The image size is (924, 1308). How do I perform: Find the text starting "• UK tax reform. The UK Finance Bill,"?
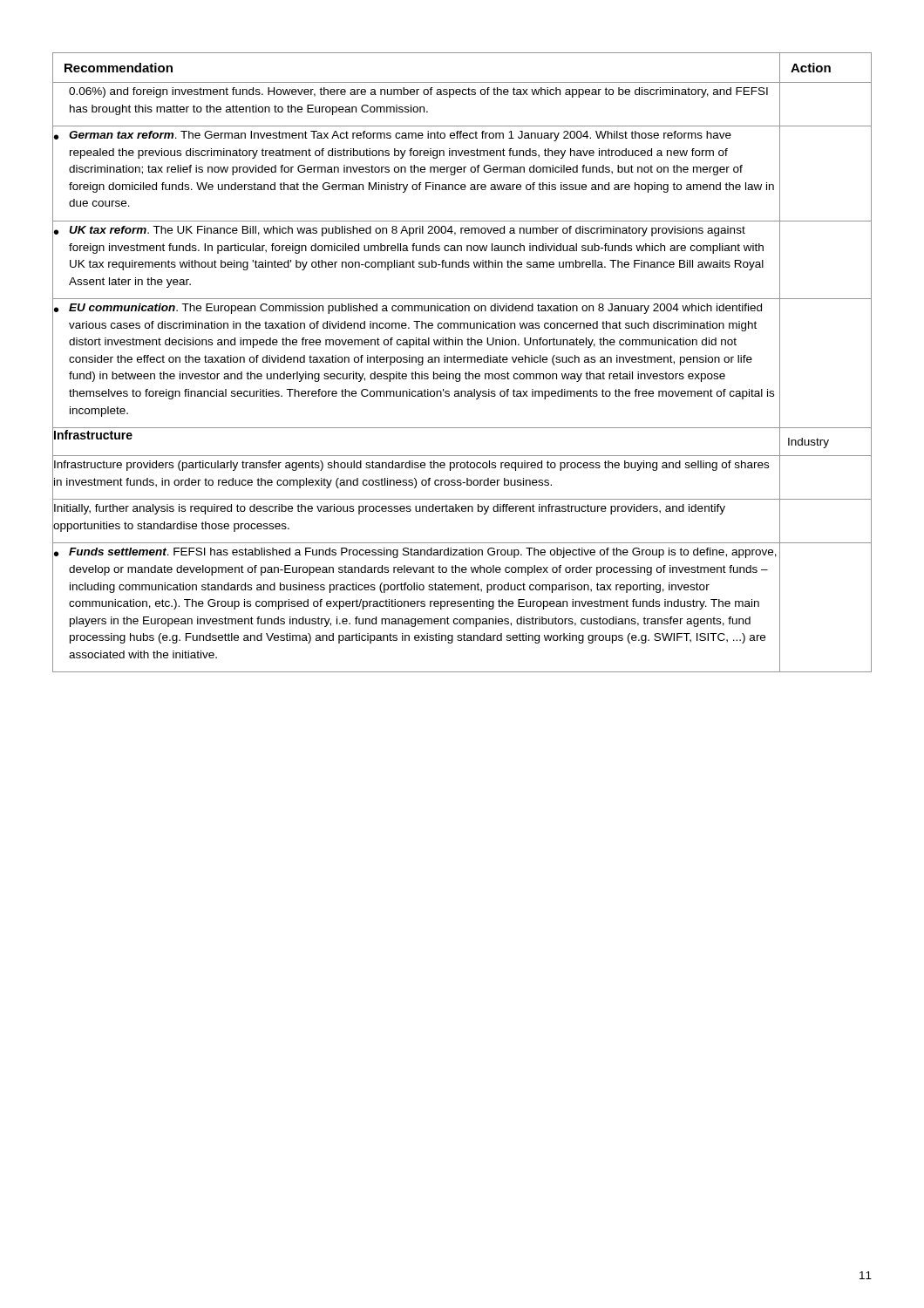pyautogui.click(x=416, y=256)
